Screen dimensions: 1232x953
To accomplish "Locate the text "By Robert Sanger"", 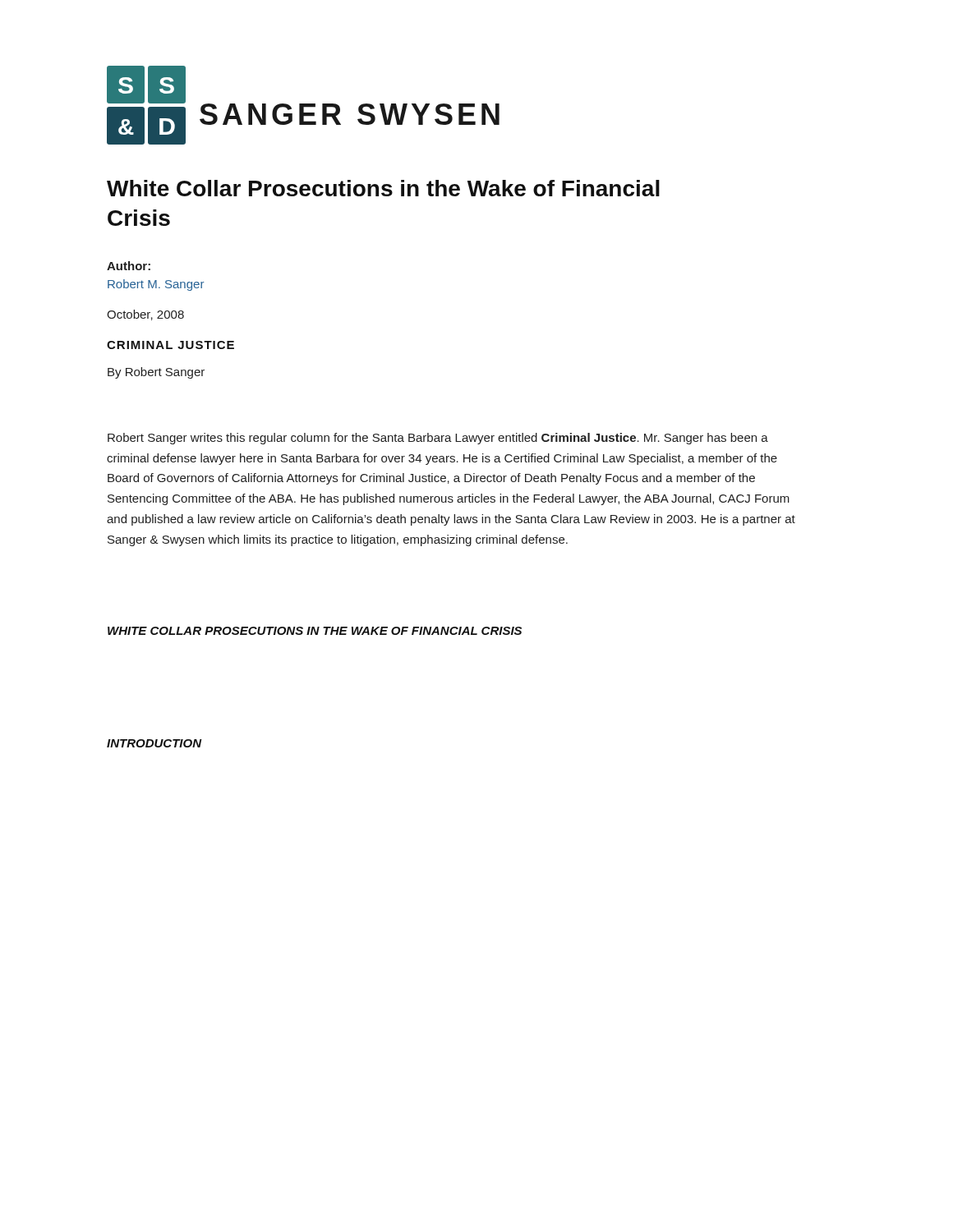I will pyautogui.click(x=156, y=372).
